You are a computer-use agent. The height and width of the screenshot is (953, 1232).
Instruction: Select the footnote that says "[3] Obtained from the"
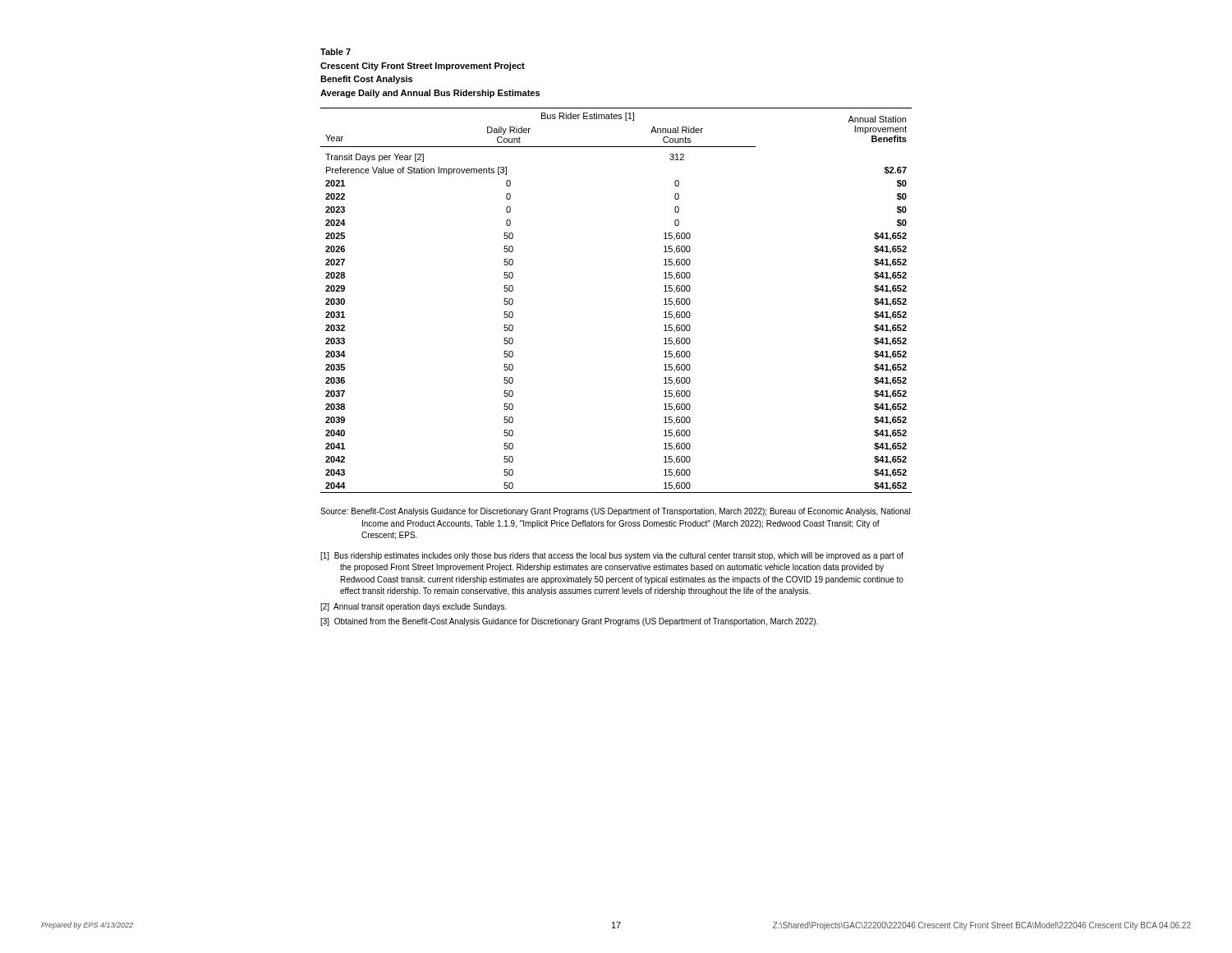(569, 621)
